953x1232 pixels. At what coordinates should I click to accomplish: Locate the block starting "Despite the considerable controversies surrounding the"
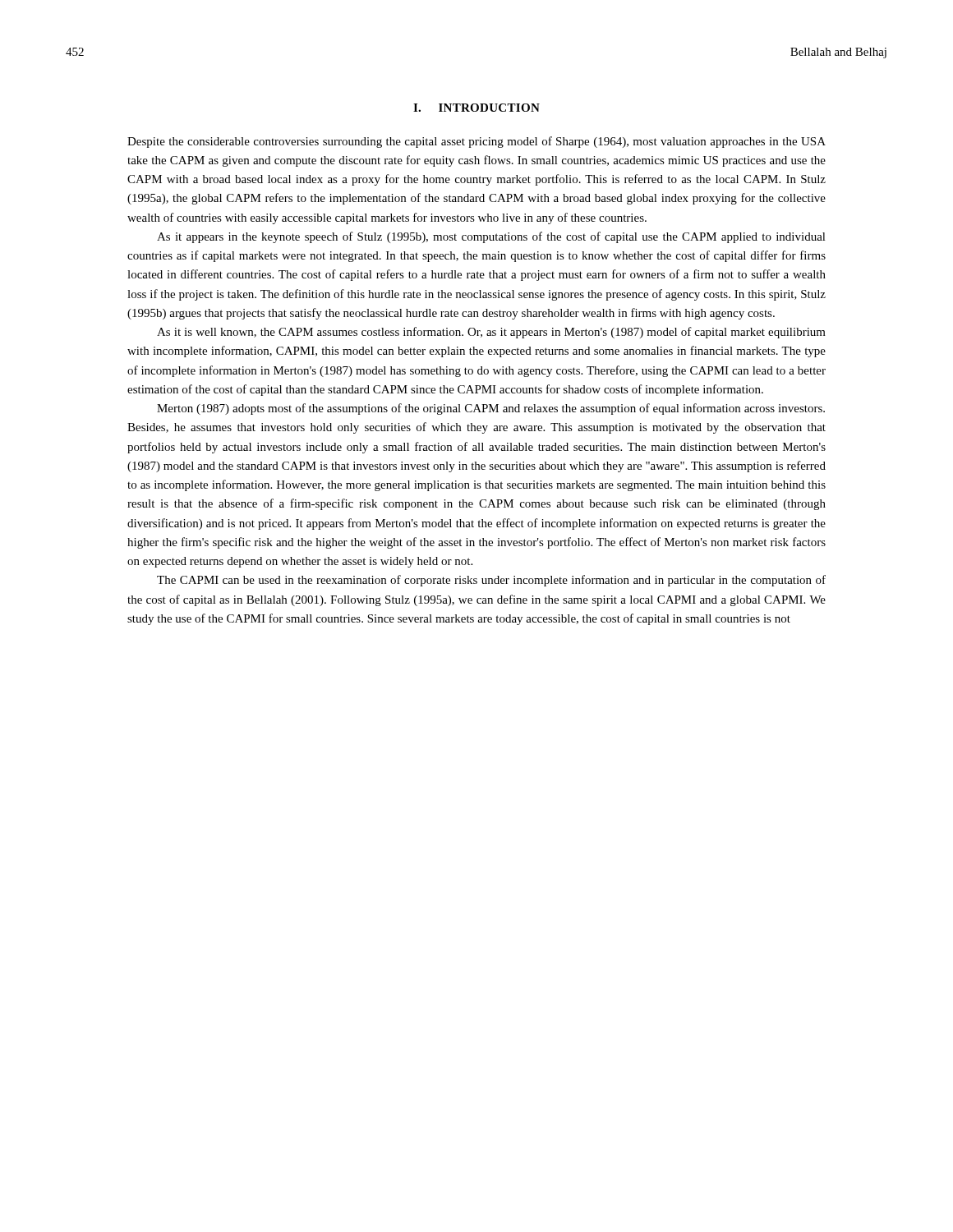point(476,180)
